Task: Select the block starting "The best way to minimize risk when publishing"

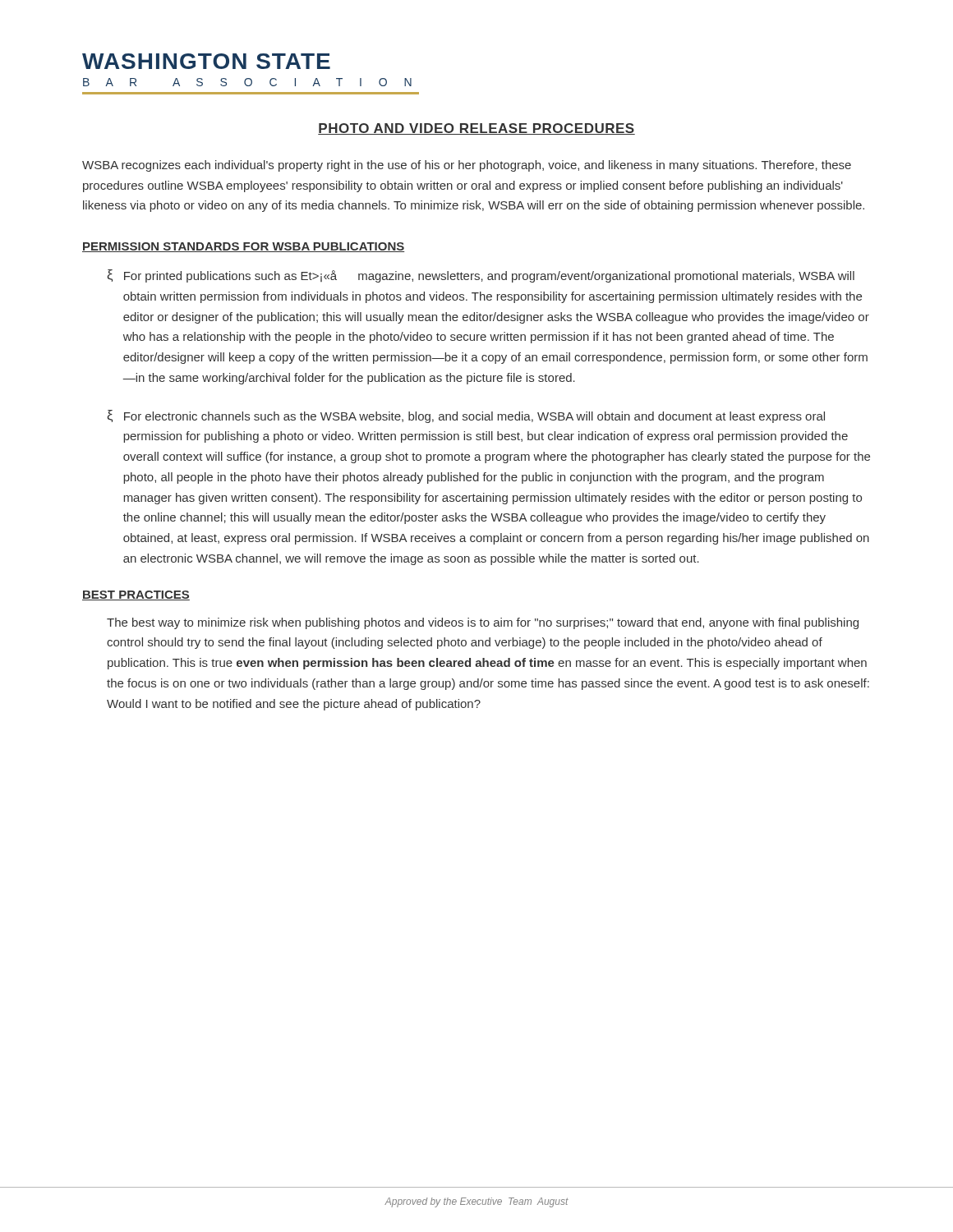Action: pyautogui.click(x=488, y=662)
